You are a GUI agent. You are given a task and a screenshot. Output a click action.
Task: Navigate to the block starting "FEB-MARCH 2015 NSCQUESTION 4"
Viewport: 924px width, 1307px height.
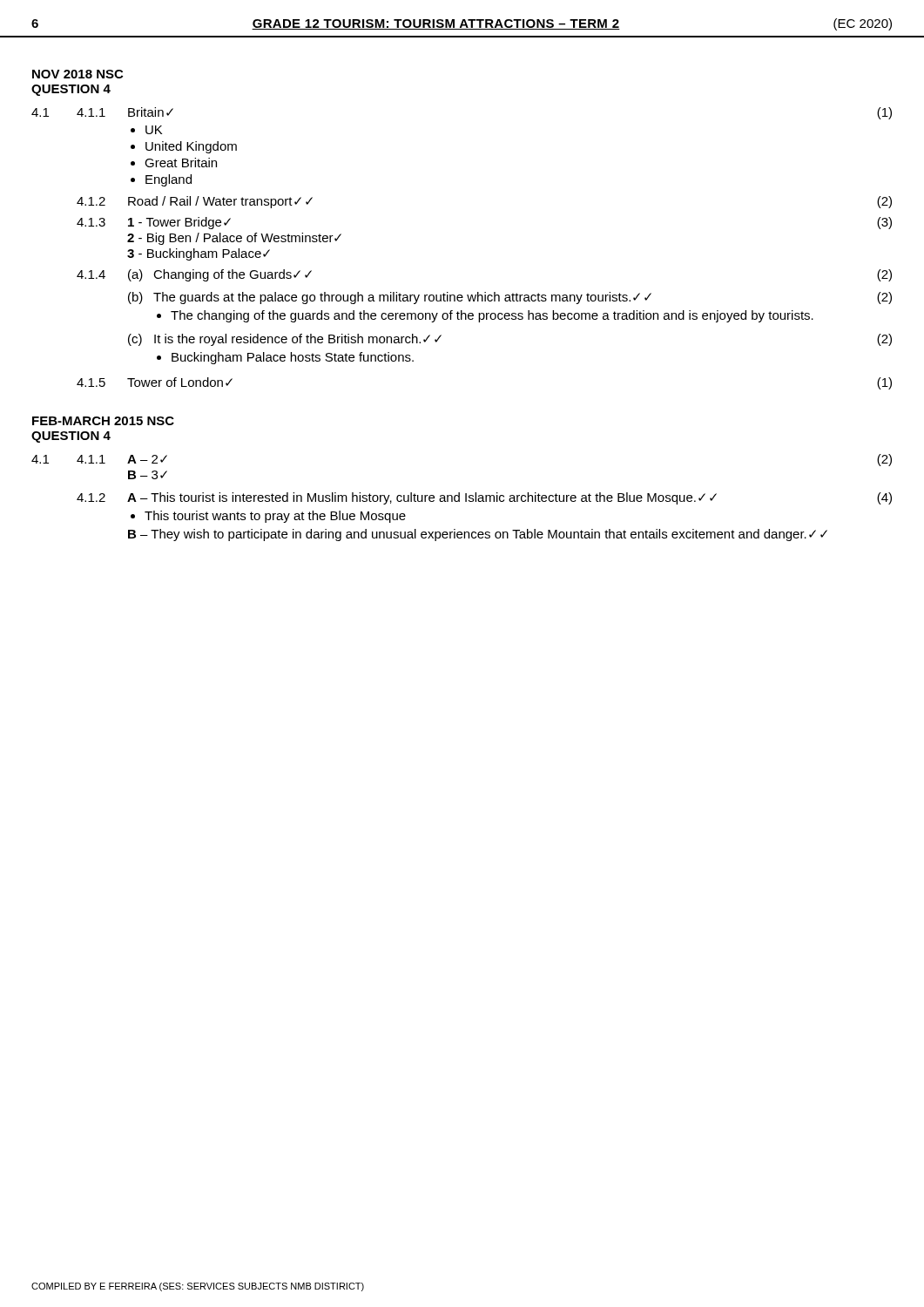[x=103, y=428]
